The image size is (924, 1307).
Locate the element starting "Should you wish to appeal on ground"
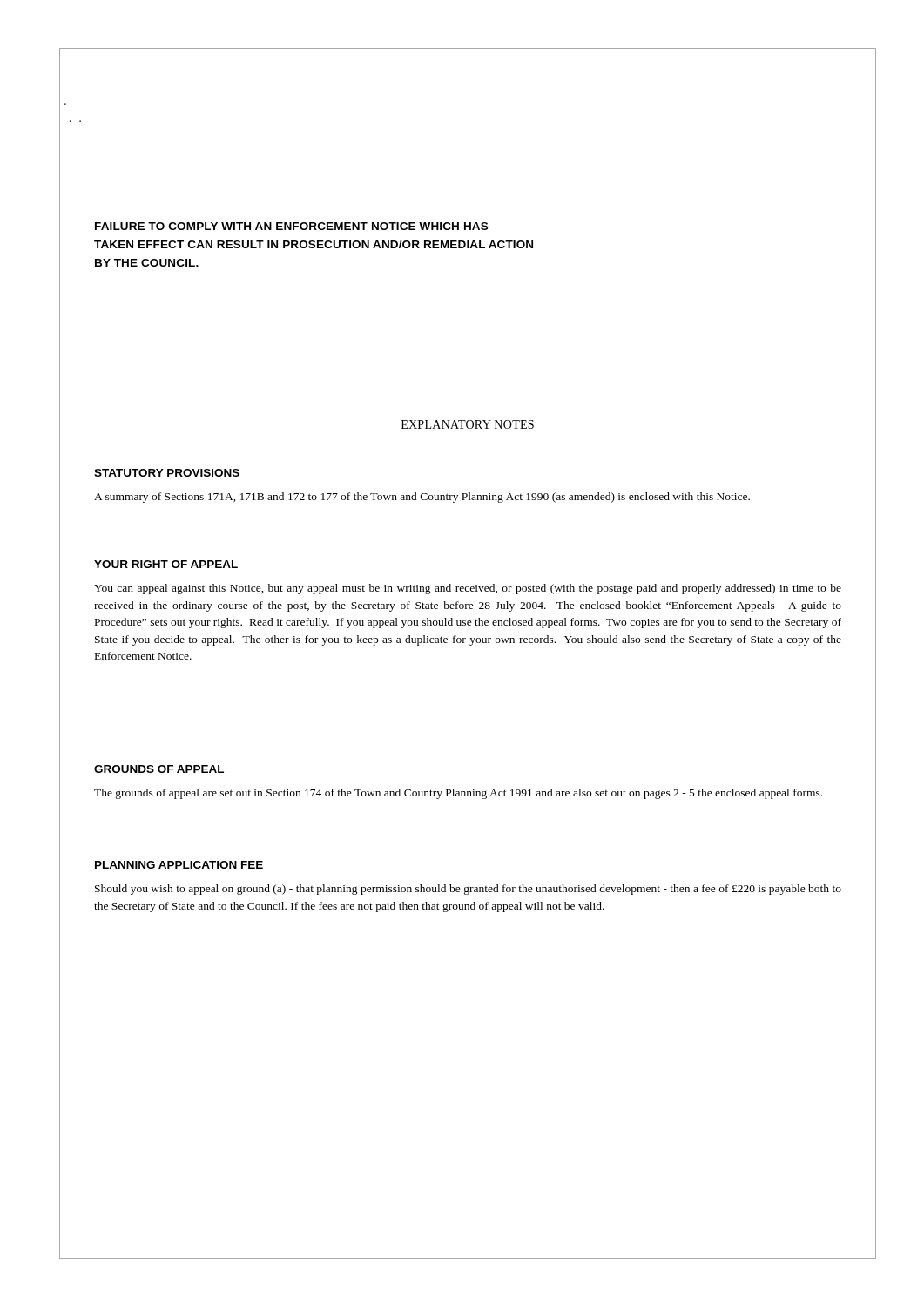(x=468, y=897)
